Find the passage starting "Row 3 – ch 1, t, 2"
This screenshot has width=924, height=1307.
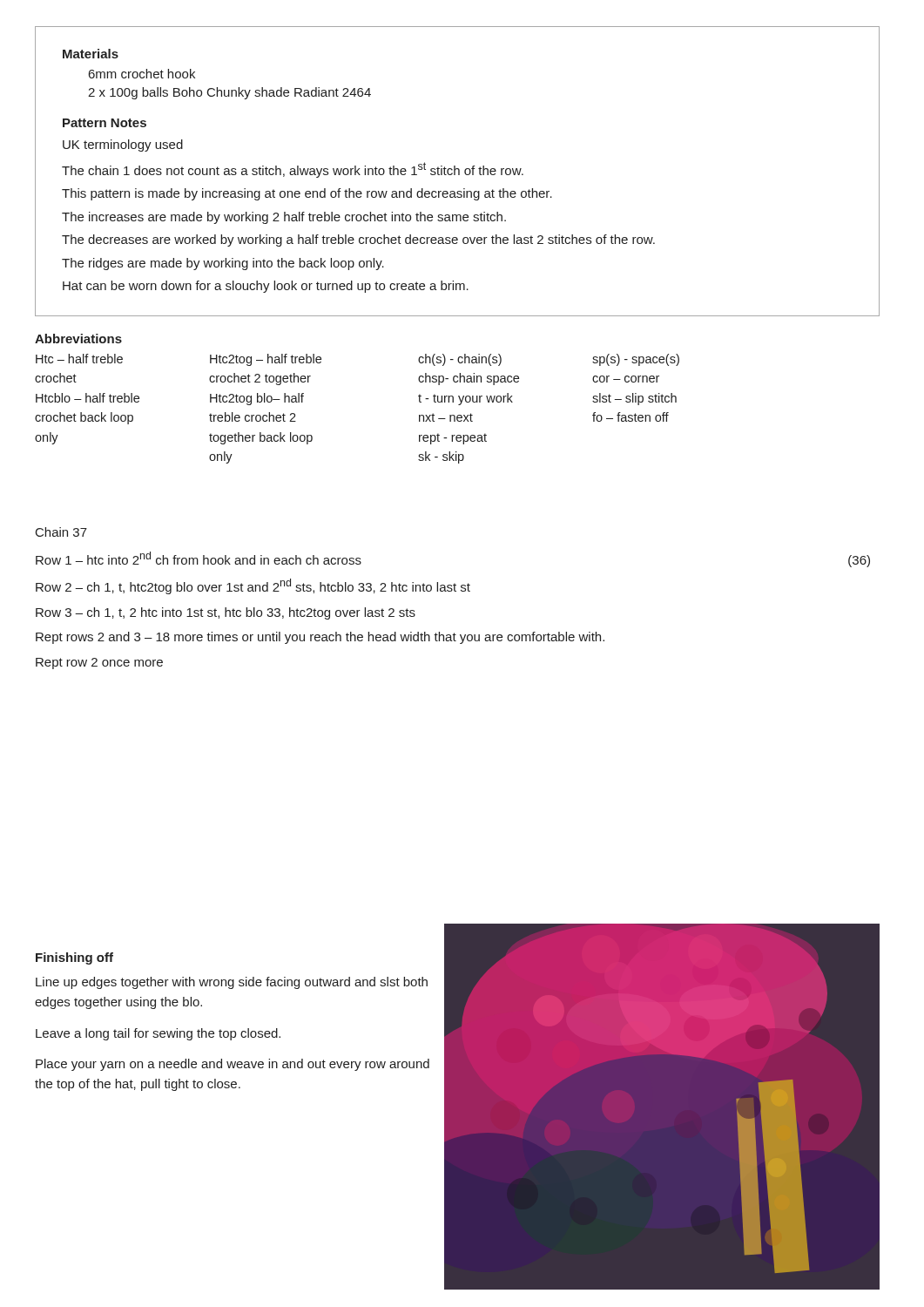click(225, 612)
